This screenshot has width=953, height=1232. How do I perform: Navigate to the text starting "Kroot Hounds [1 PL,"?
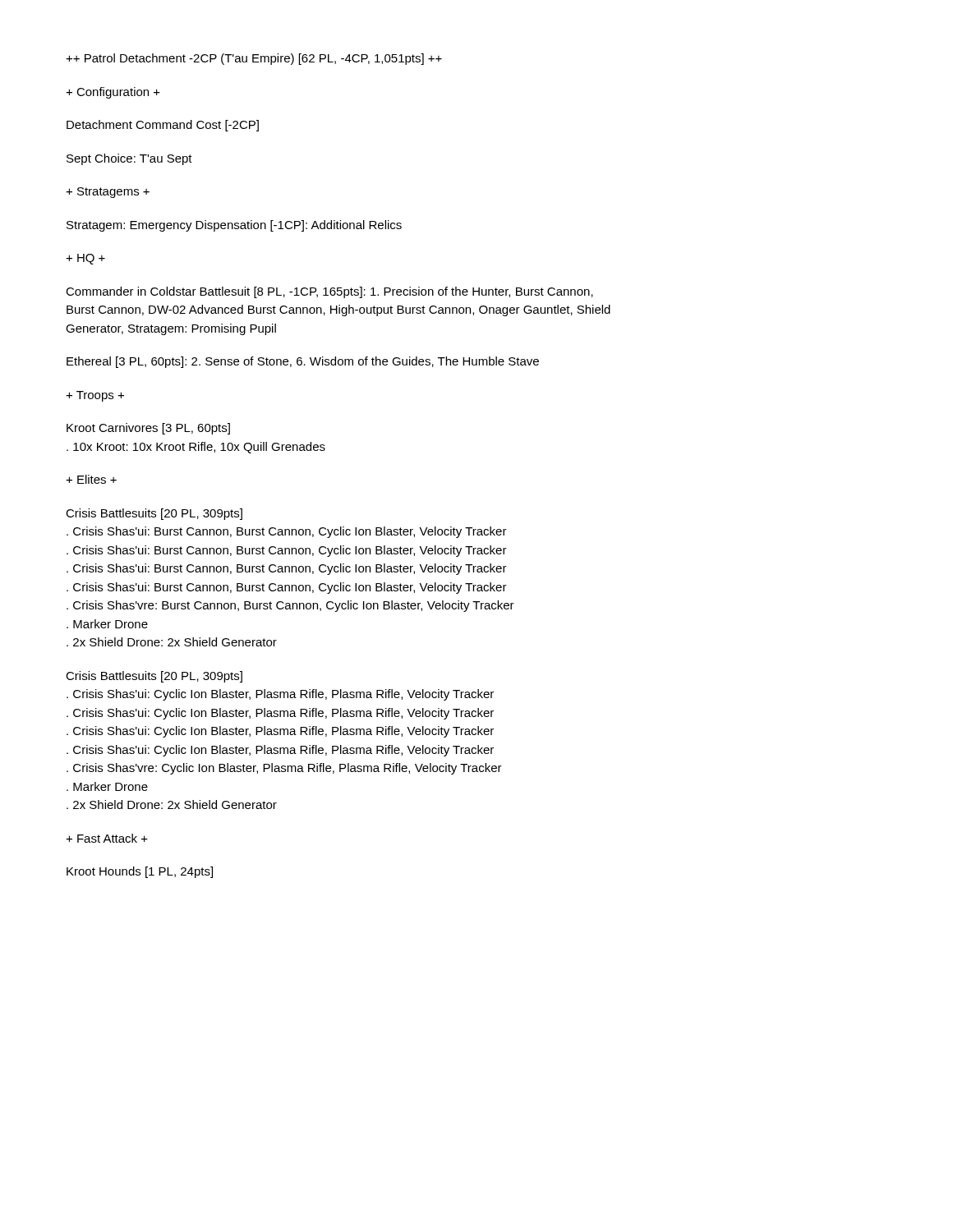click(x=140, y=872)
